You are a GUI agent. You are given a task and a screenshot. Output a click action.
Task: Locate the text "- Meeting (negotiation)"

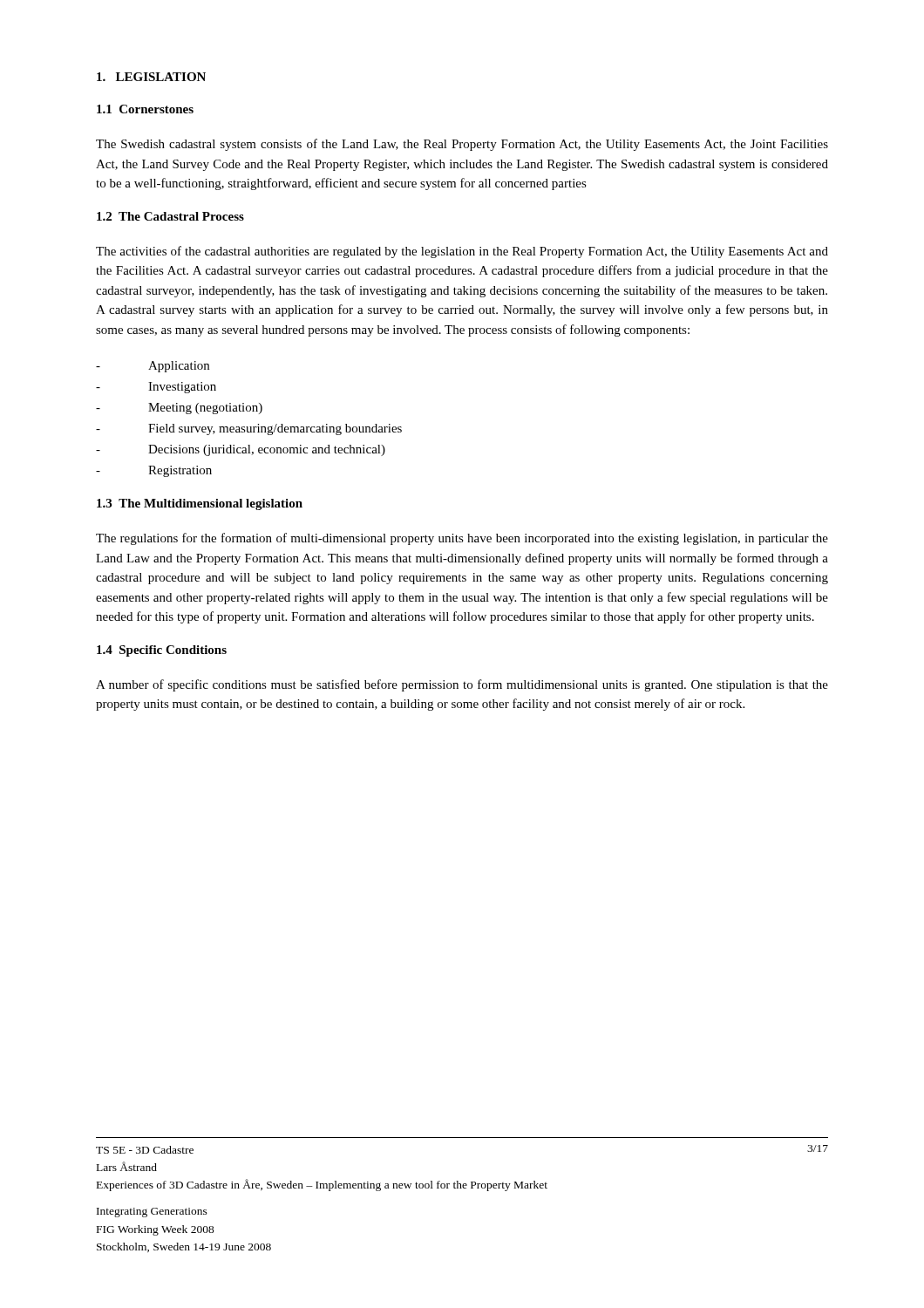[x=179, y=409]
